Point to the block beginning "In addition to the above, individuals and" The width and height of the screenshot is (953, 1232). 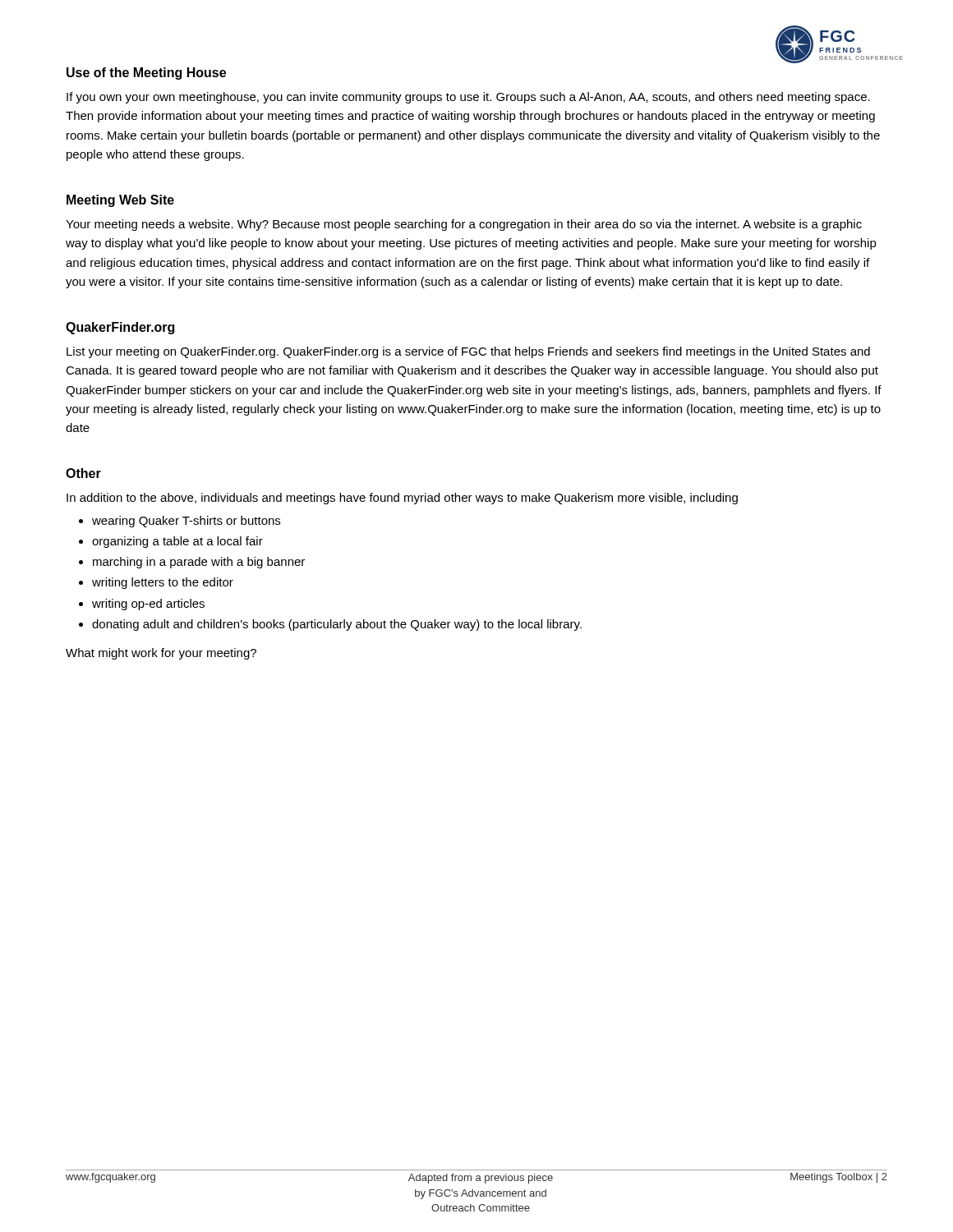click(x=402, y=498)
